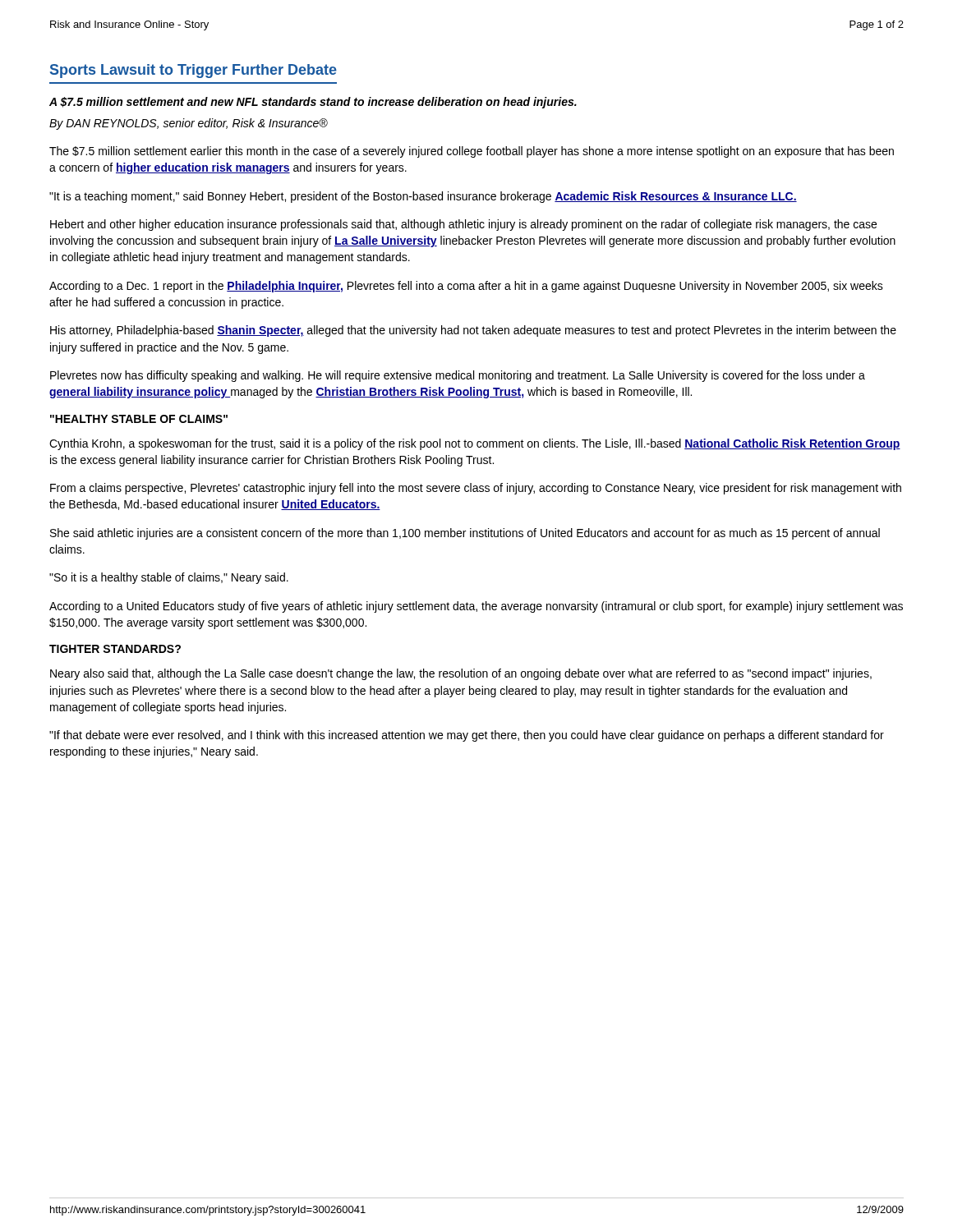Click on the element starting "Cynthia Krohn, a spokeswoman for the trust,"

[x=475, y=452]
